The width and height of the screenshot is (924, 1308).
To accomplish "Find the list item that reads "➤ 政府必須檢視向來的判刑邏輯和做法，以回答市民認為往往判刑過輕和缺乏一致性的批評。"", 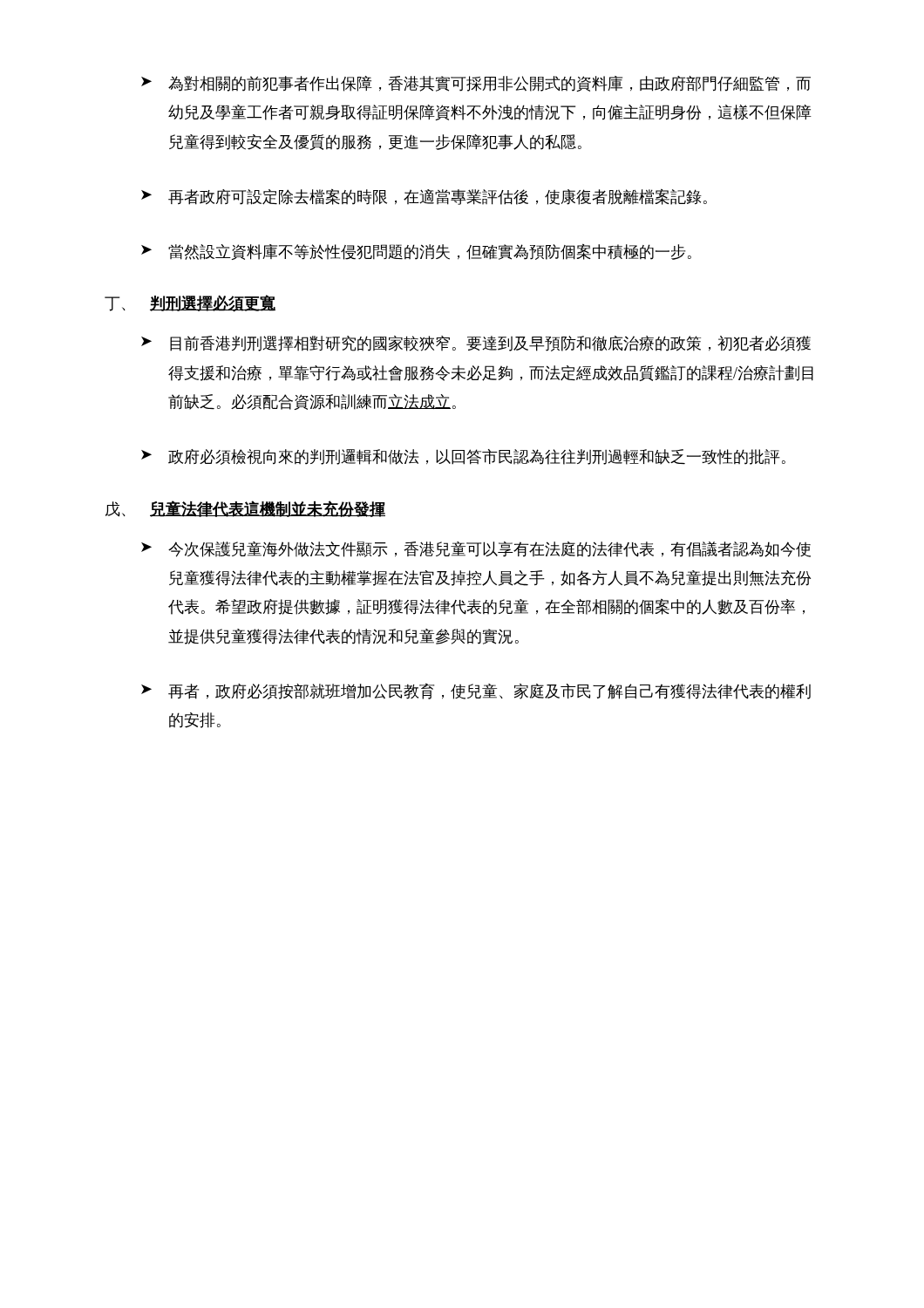I will pyautogui.click(x=479, y=458).
